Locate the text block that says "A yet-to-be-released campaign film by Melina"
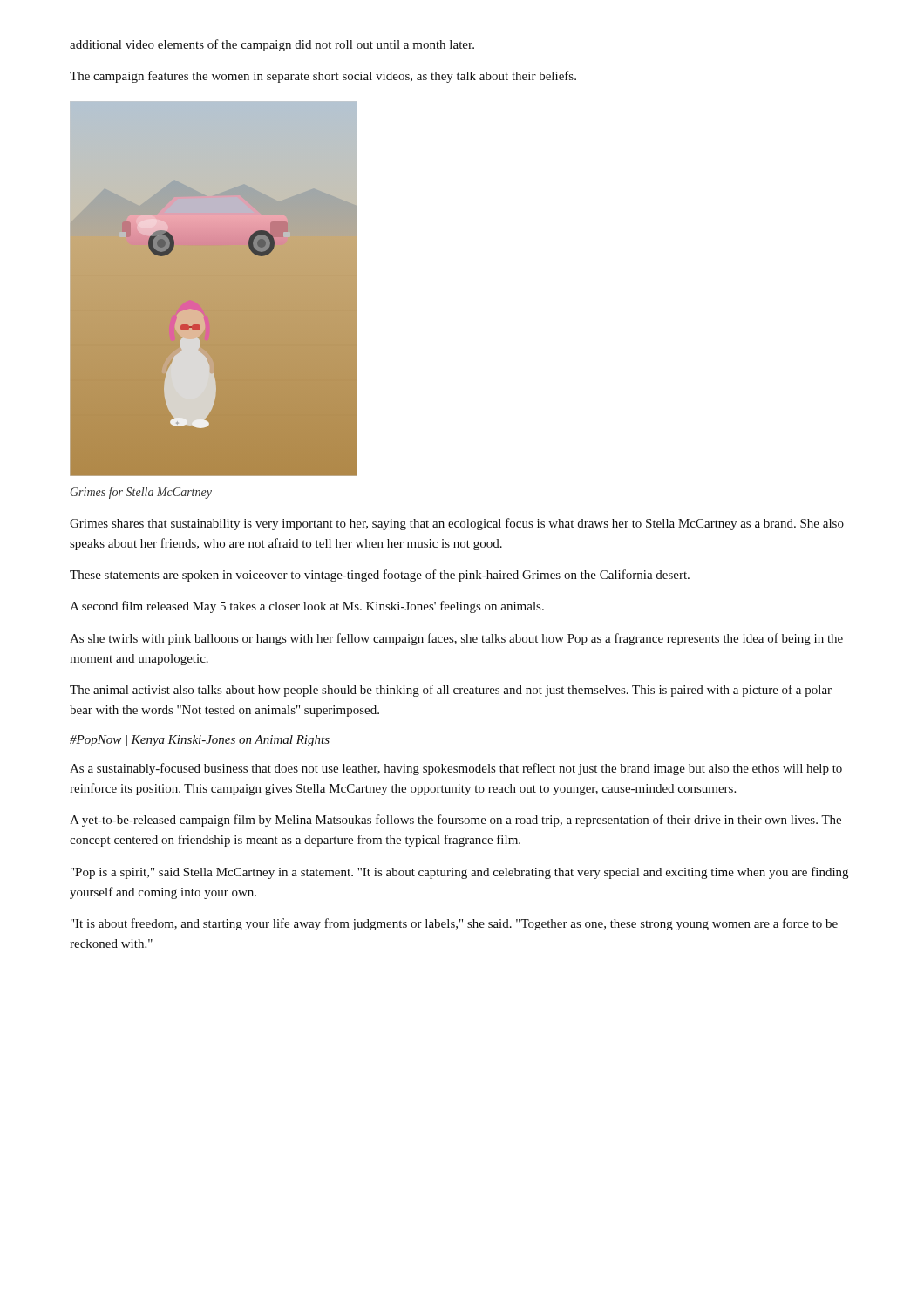The height and width of the screenshot is (1308, 924). [x=456, y=830]
